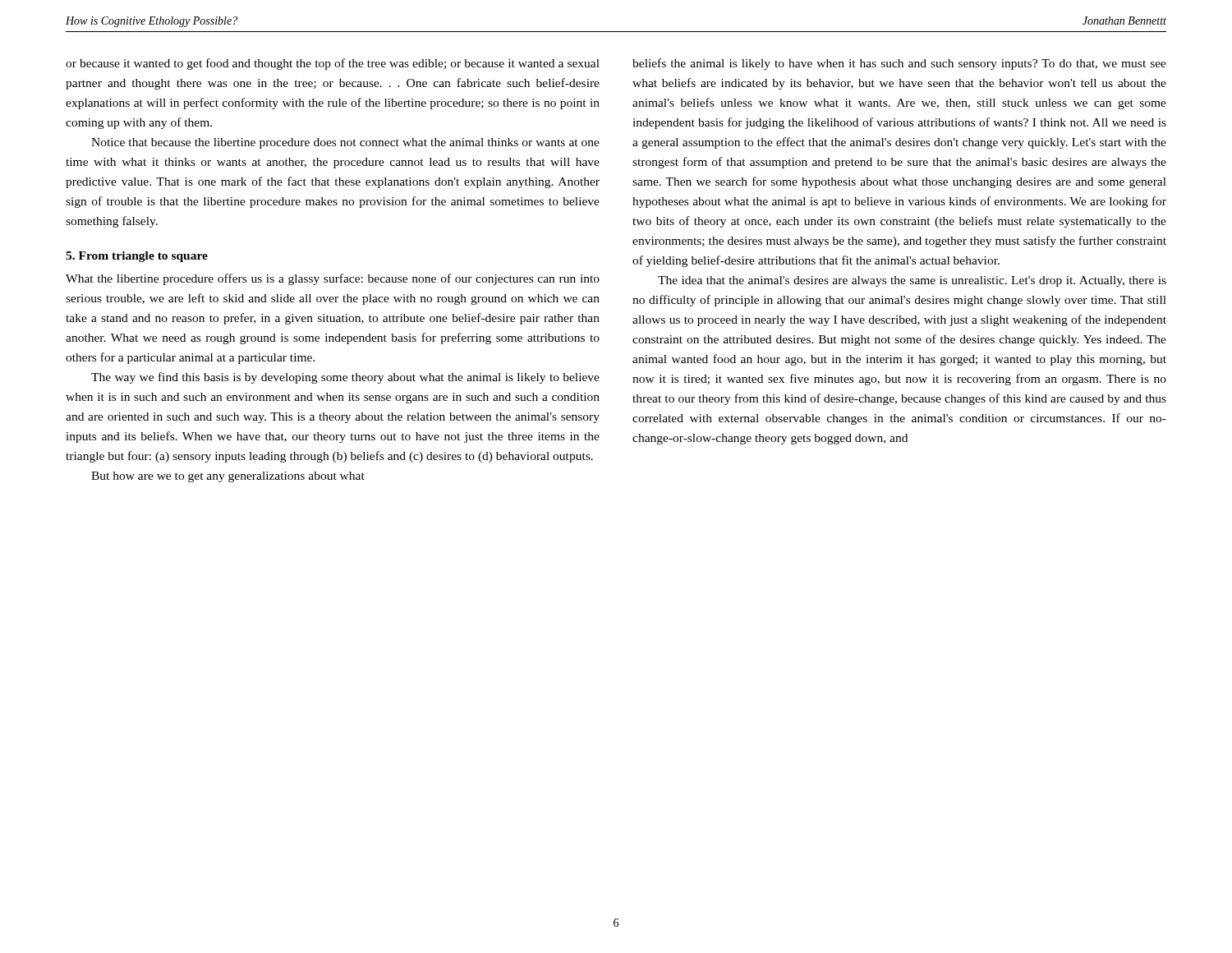Point to "5. From triangle to square"
The width and height of the screenshot is (1232, 953).
click(137, 255)
